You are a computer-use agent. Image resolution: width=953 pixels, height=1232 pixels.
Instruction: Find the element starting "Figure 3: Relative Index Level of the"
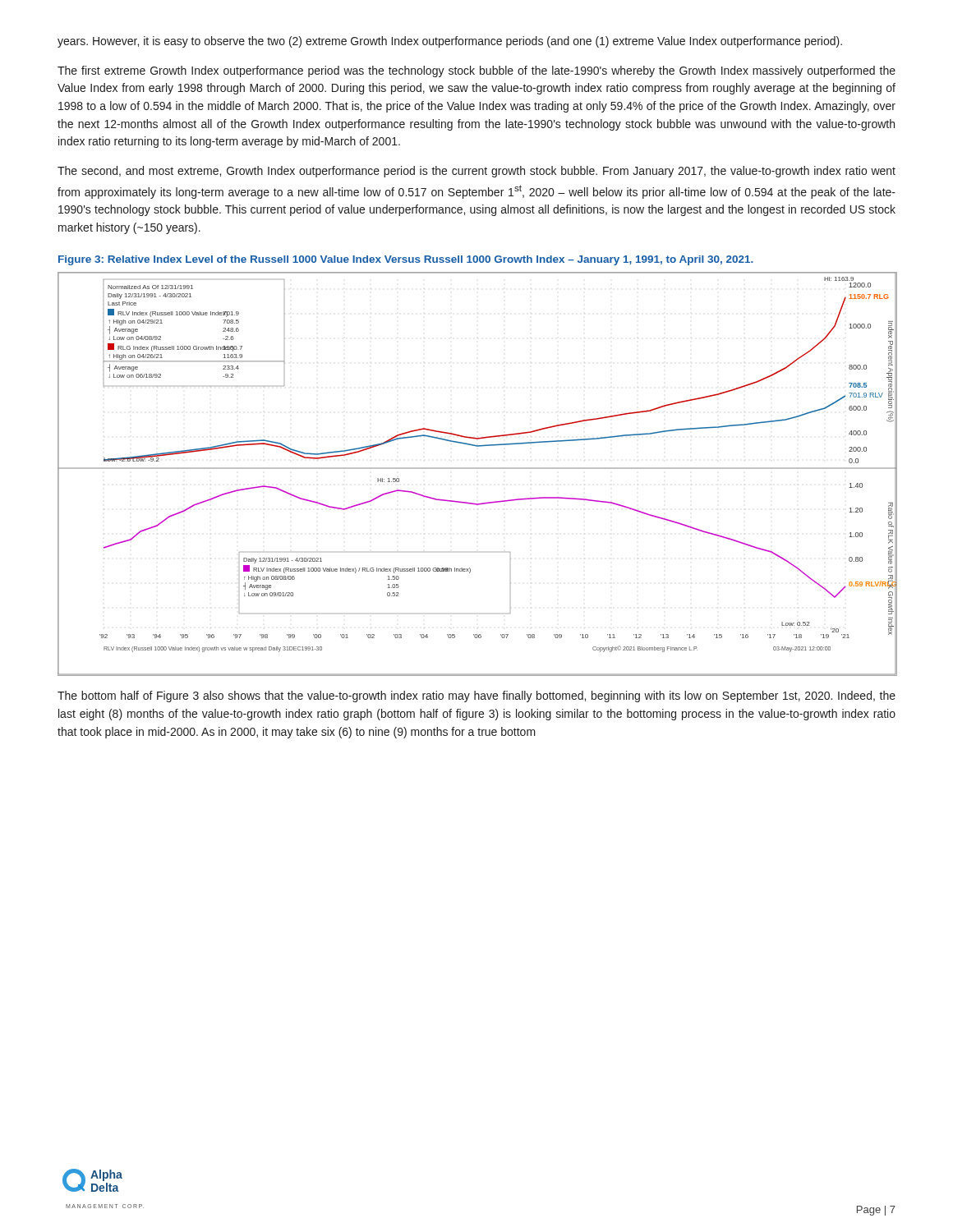point(406,259)
